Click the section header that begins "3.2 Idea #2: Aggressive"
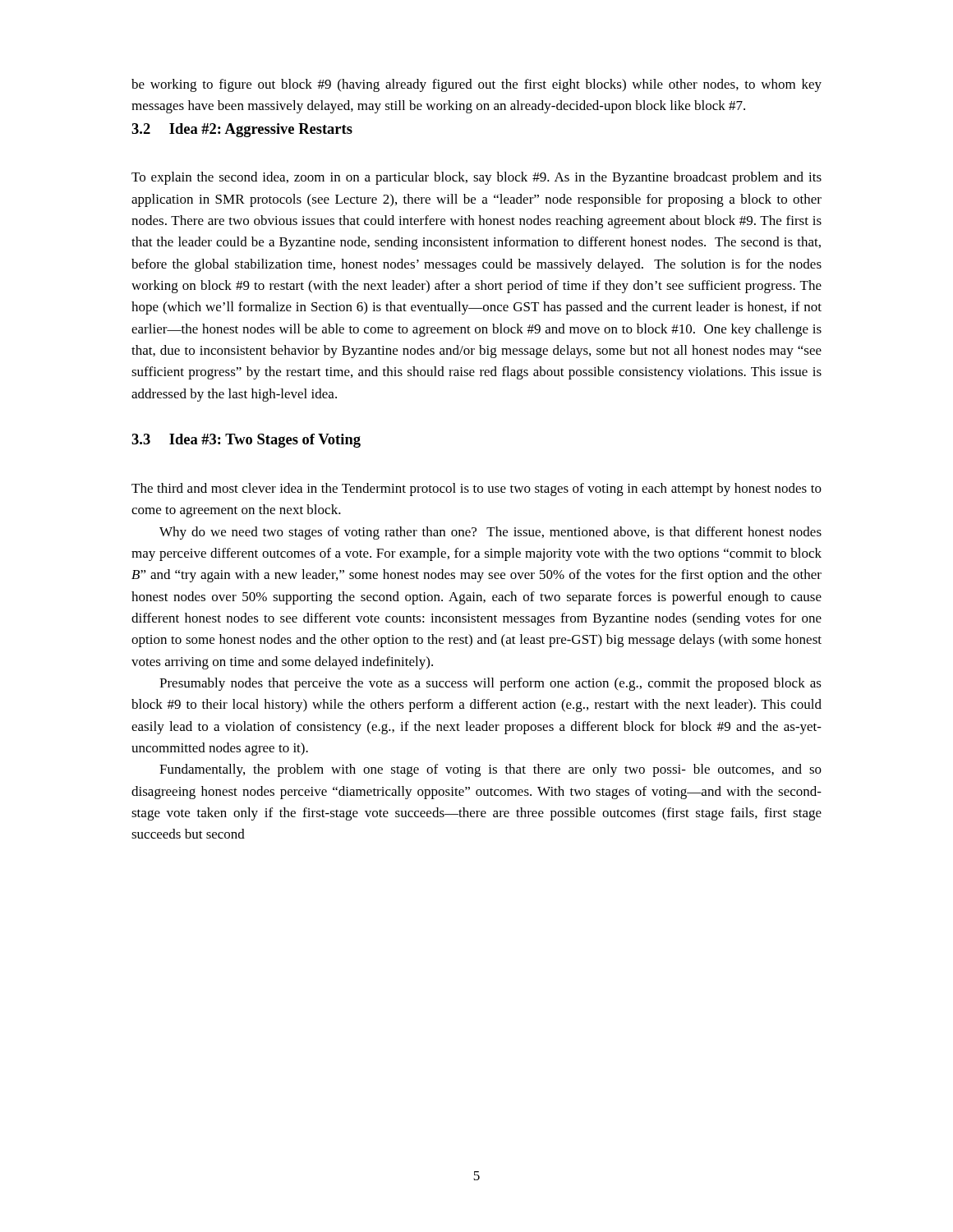 pyautogui.click(x=242, y=129)
